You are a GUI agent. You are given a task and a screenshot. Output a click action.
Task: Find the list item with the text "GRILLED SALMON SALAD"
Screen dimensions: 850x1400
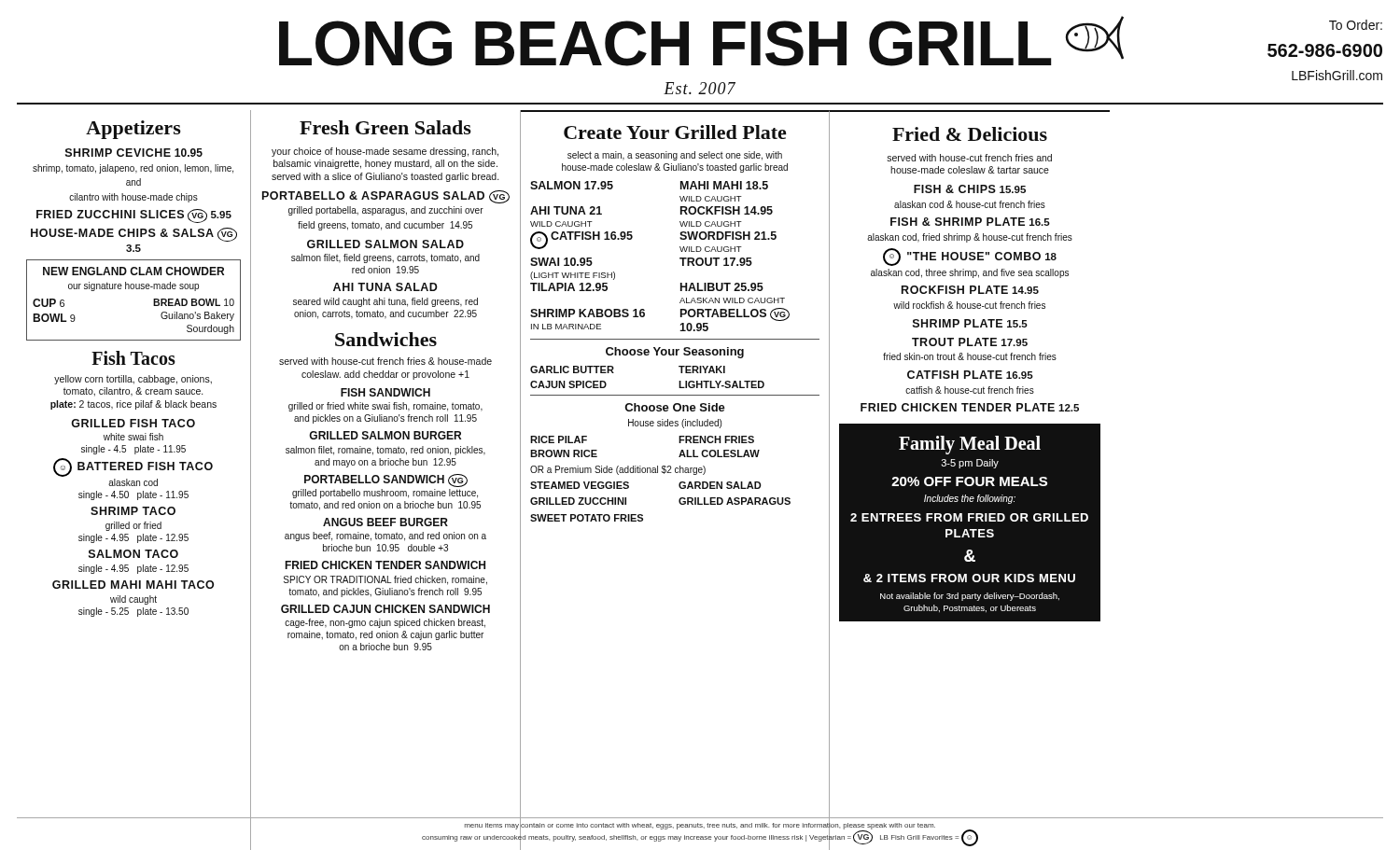coord(385,257)
